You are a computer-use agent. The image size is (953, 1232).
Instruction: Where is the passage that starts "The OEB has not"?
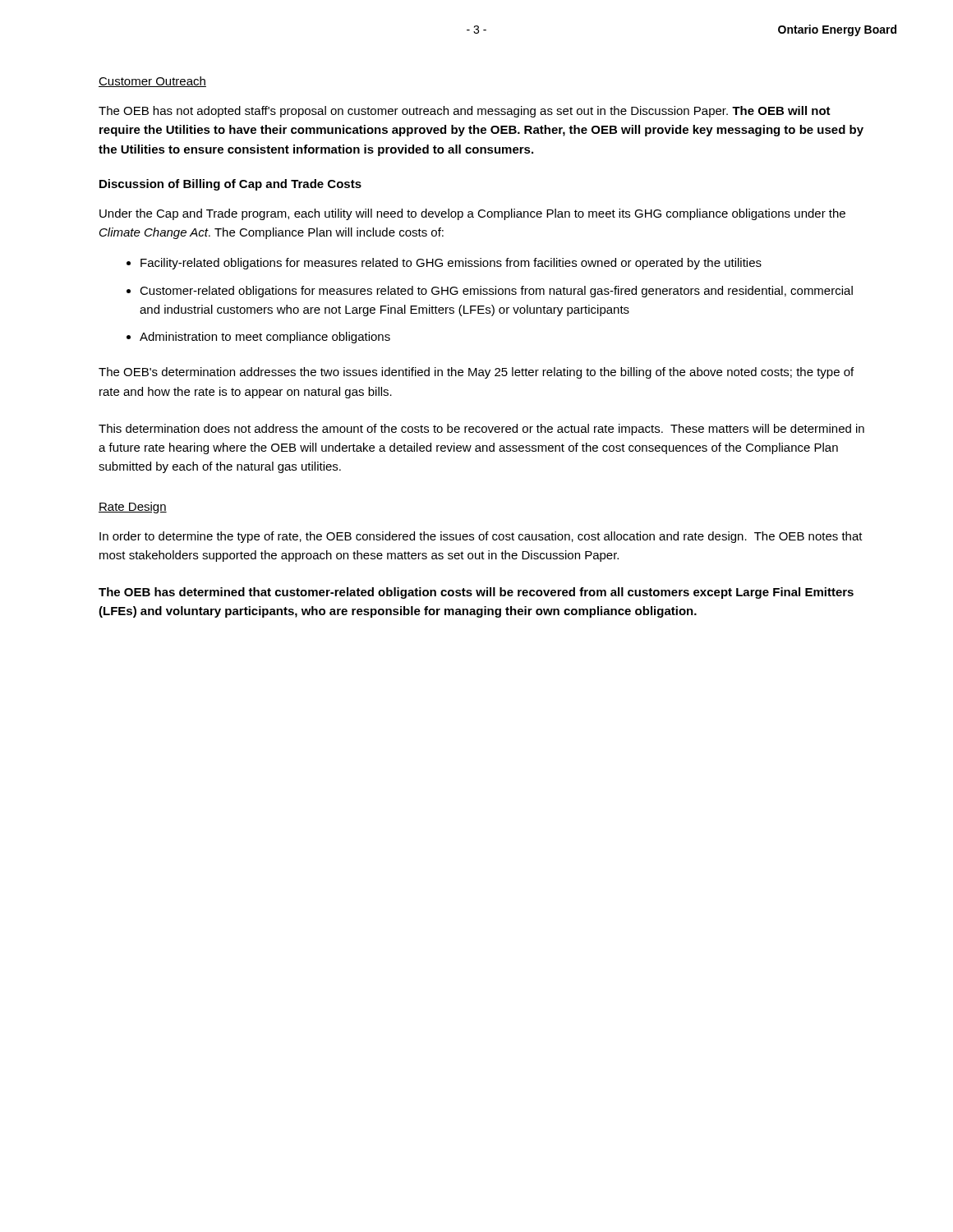tap(481, 130)
